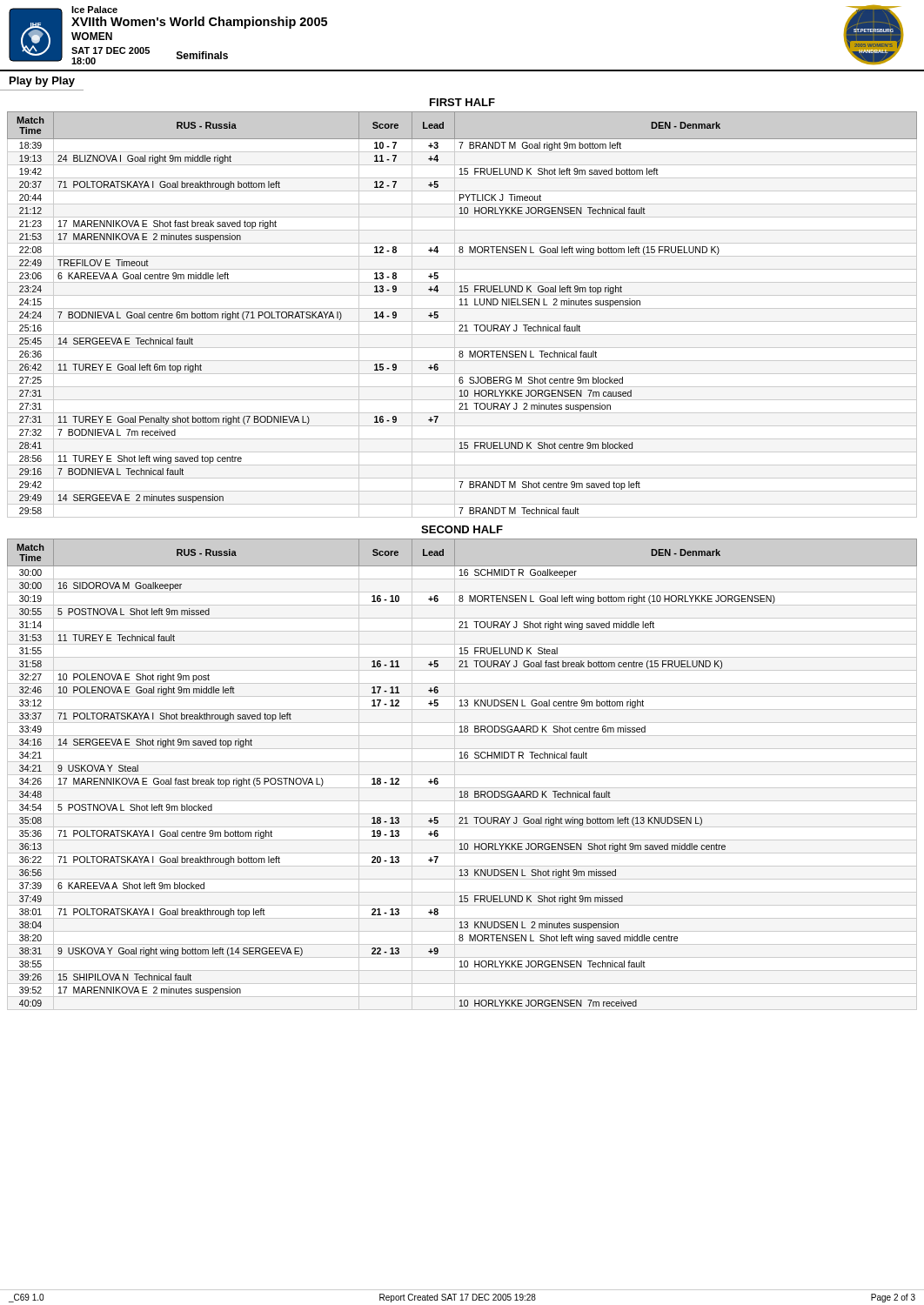Locate the section header that reads "Play by Play"

pos(42,81)
